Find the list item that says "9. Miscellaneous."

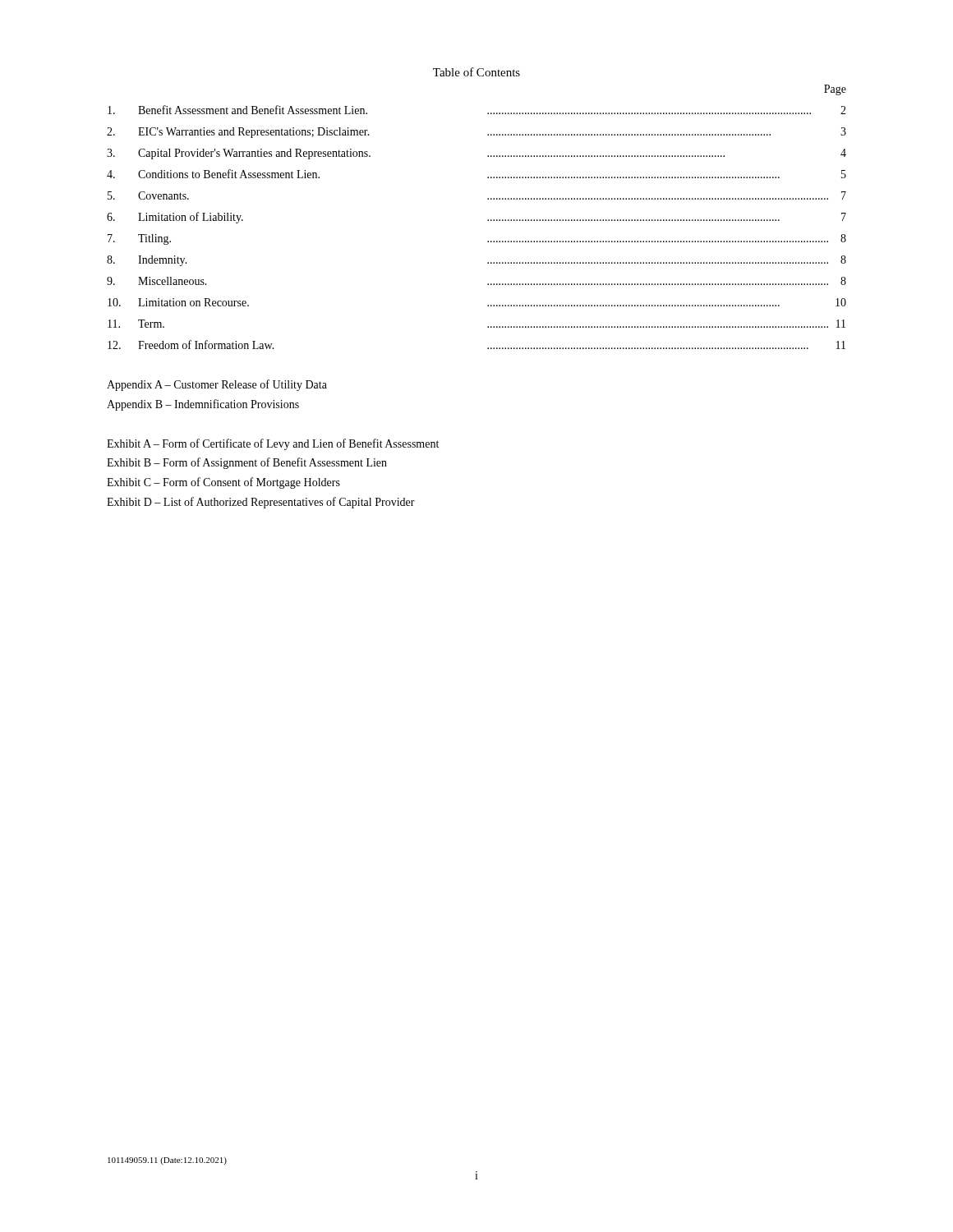pos(476,282)
